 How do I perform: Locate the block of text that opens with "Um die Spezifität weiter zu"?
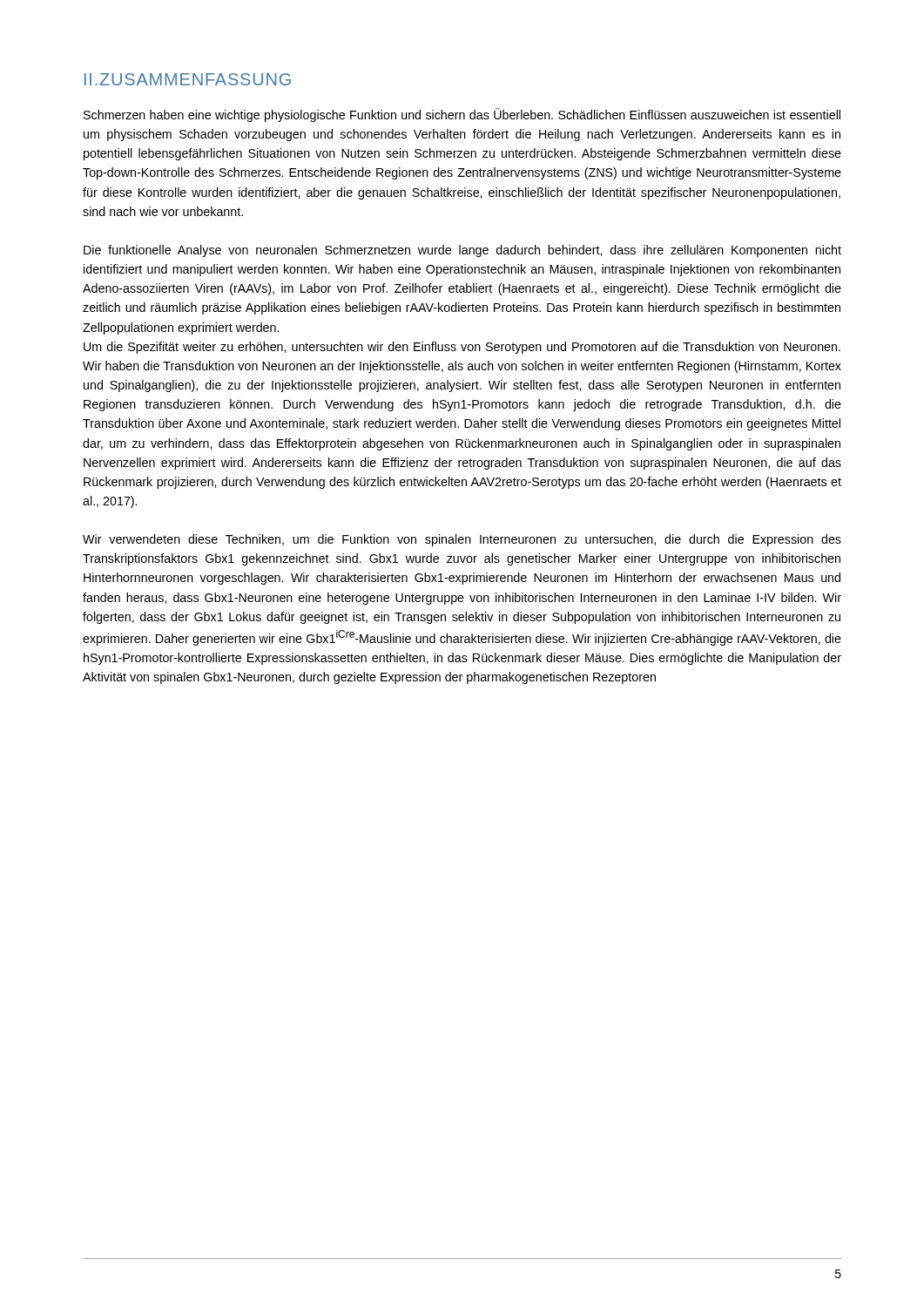pos(462,424)
